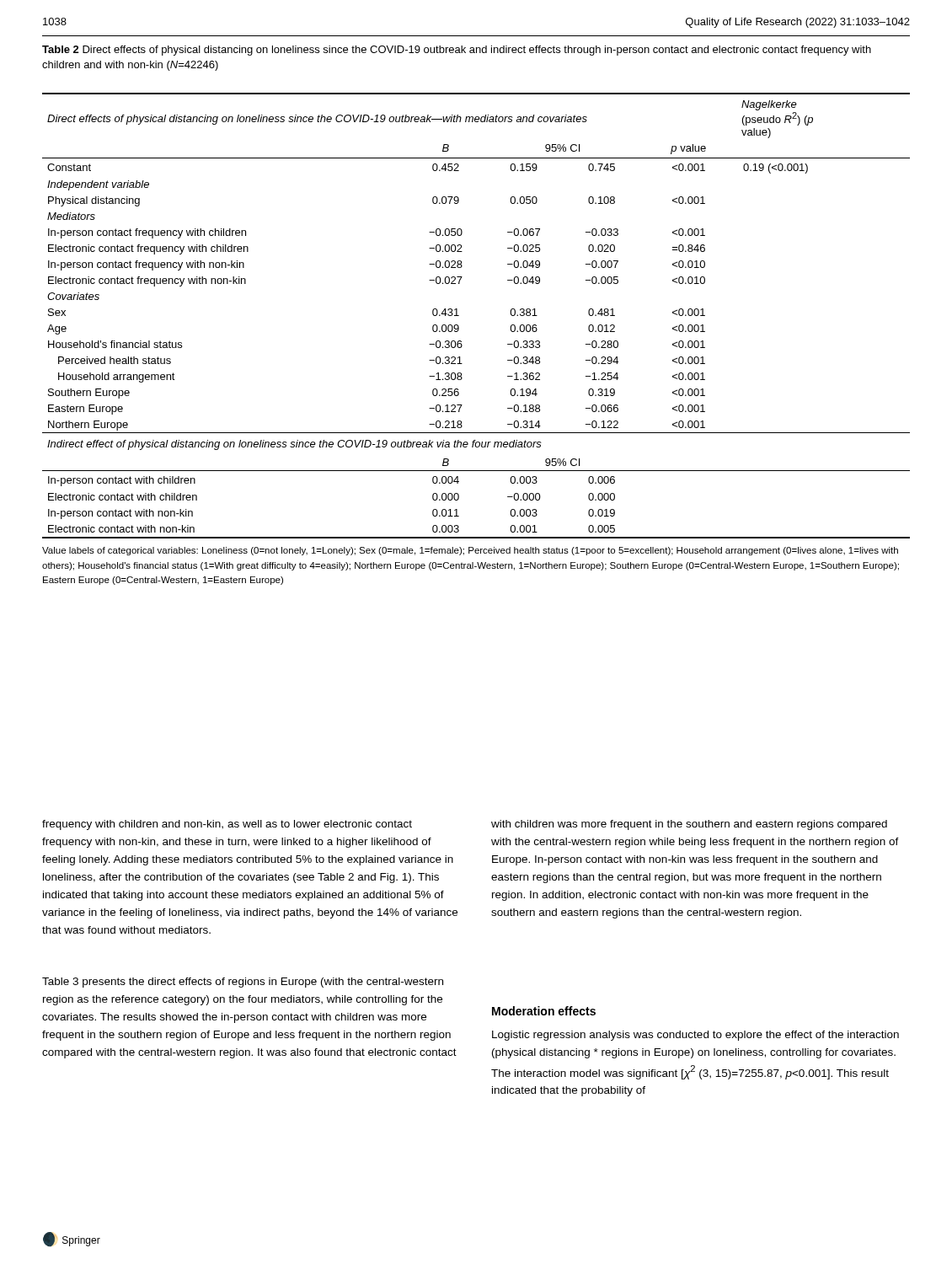This screenshot has width=952, height=1264.
Task: Find the table
Action: pyautogui.click(x=476, y=340)
